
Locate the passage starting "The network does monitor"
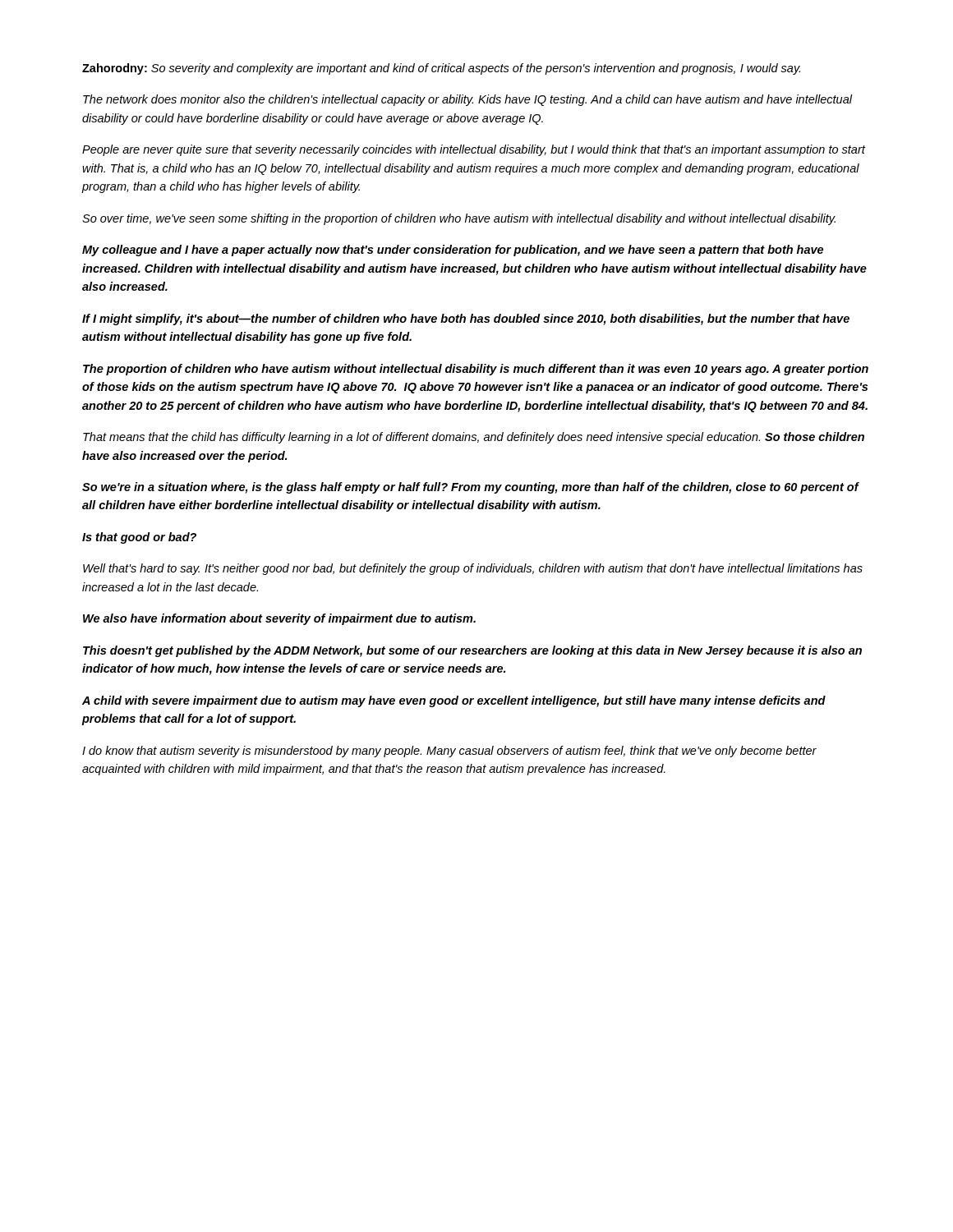(x=476, y=109)
